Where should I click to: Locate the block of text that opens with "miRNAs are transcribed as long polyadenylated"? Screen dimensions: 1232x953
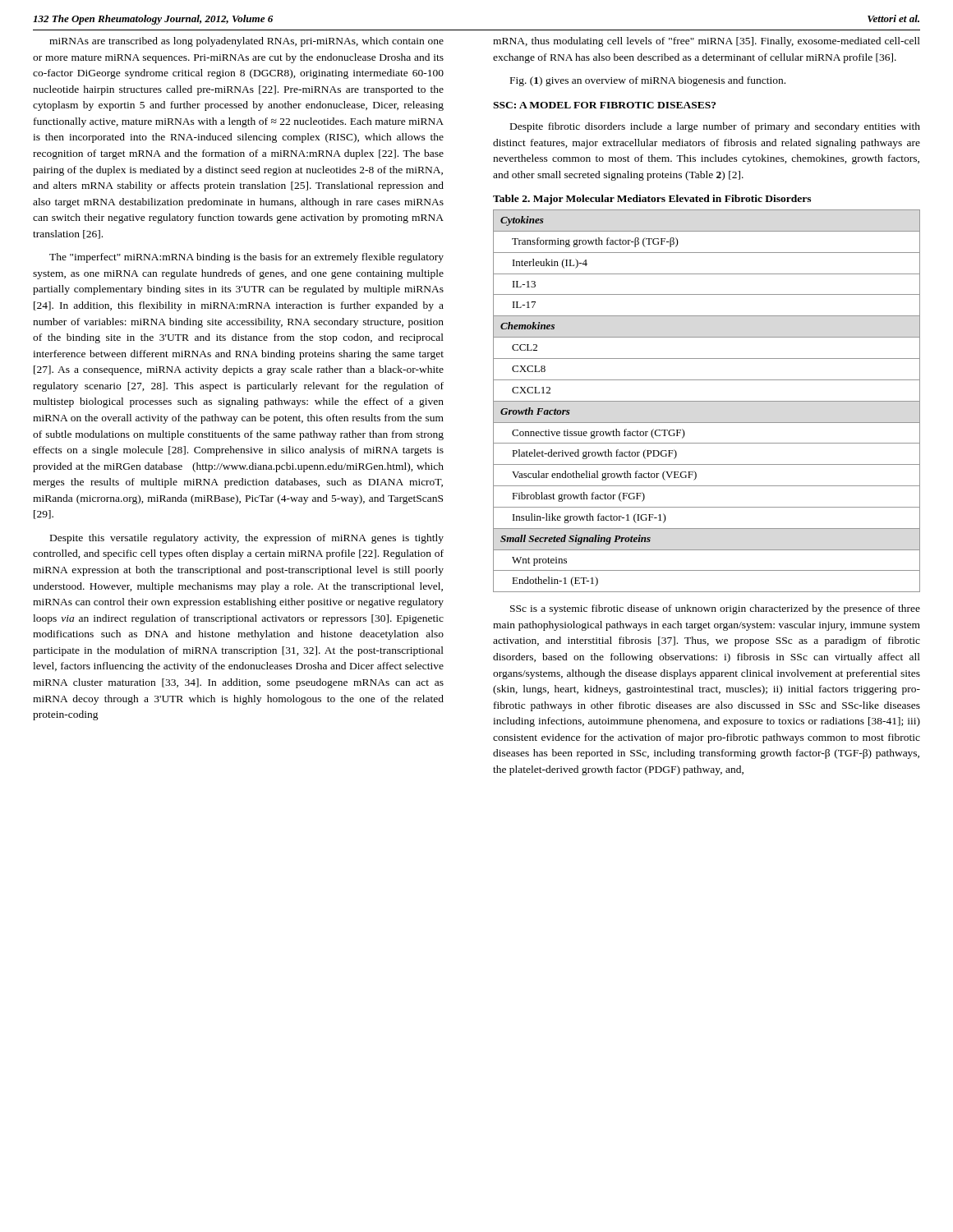(238, 137)
